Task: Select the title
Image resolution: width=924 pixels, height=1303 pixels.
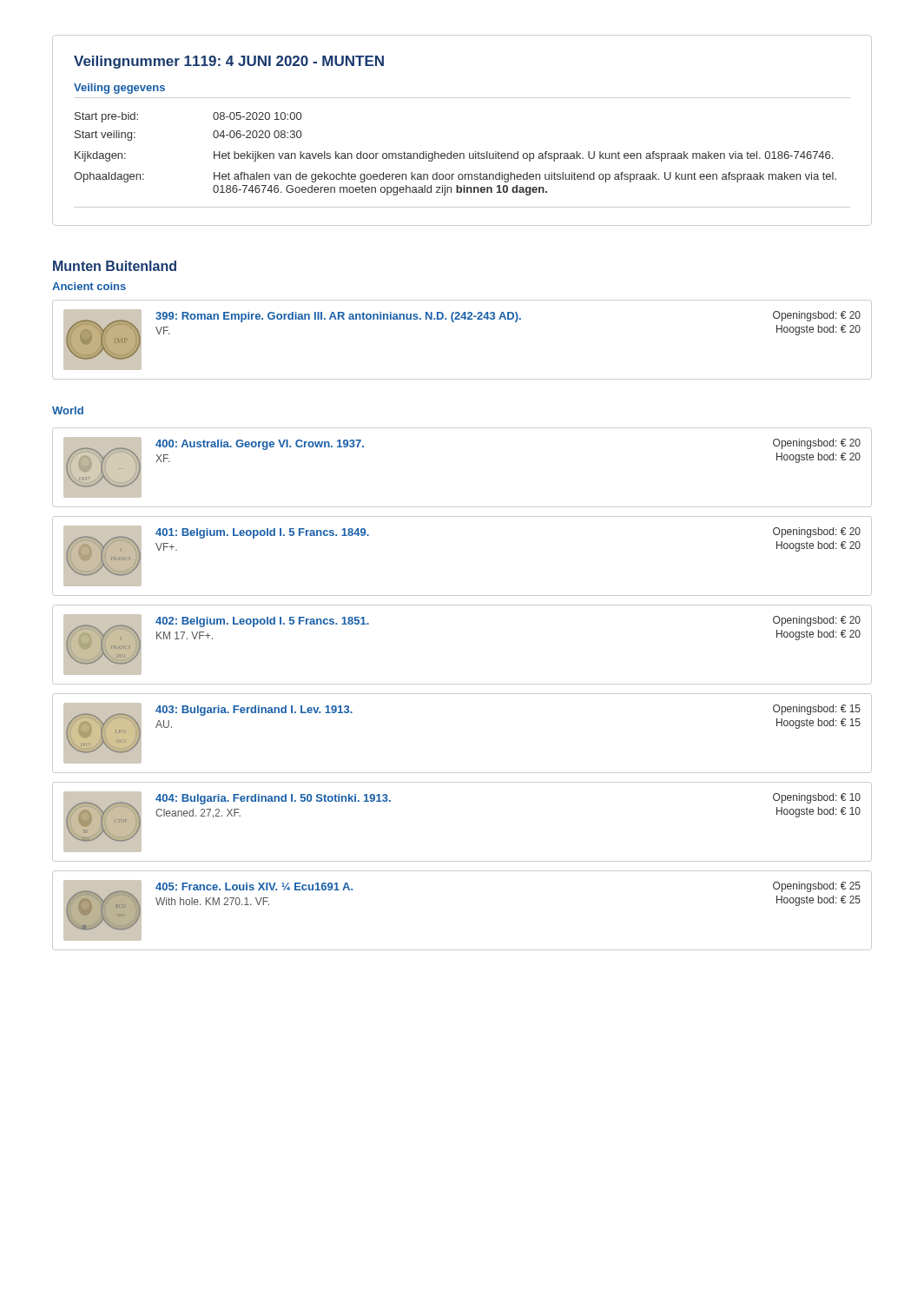Action: [x=229, y=62]
